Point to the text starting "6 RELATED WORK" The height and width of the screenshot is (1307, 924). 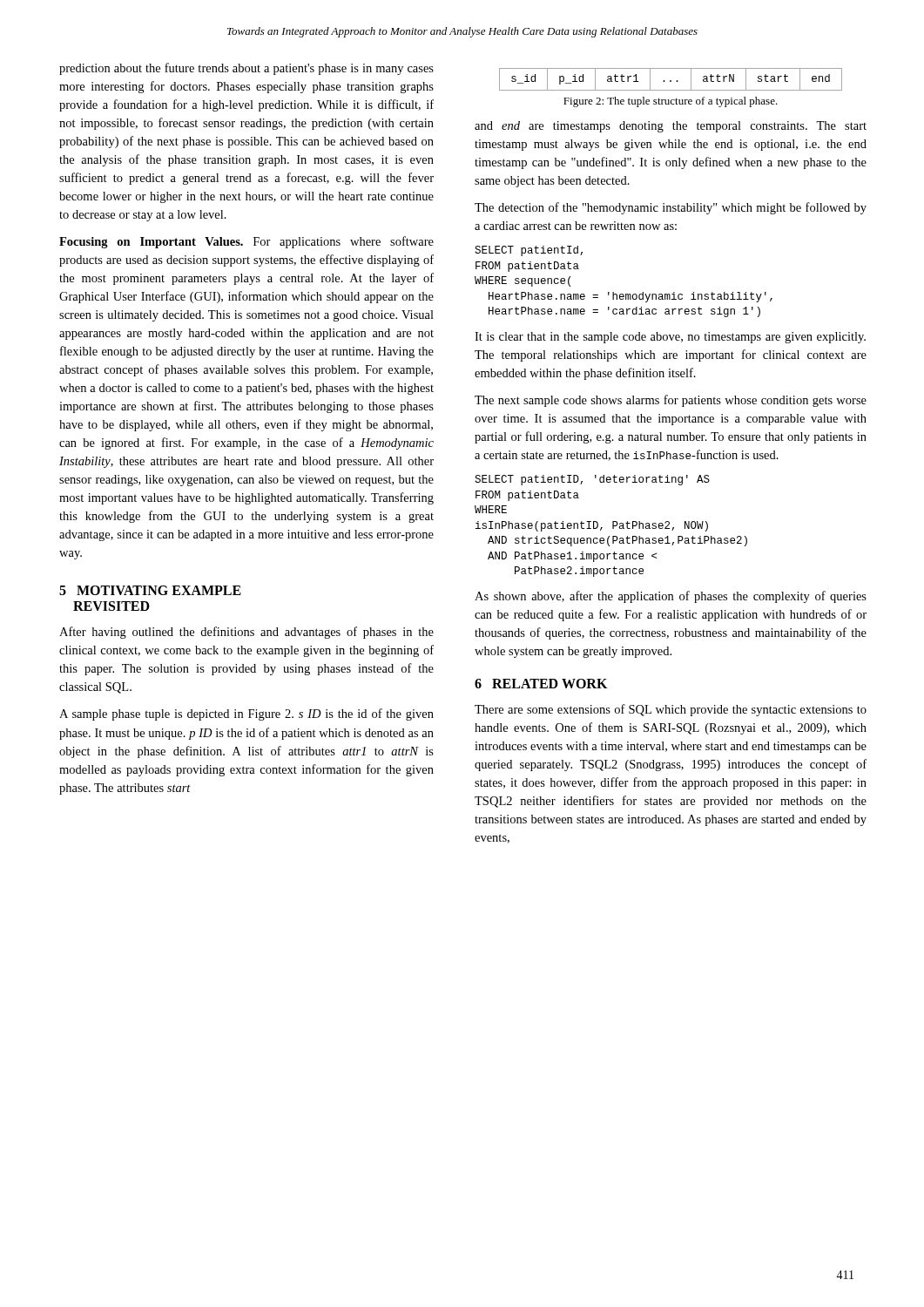coord(541,683)
